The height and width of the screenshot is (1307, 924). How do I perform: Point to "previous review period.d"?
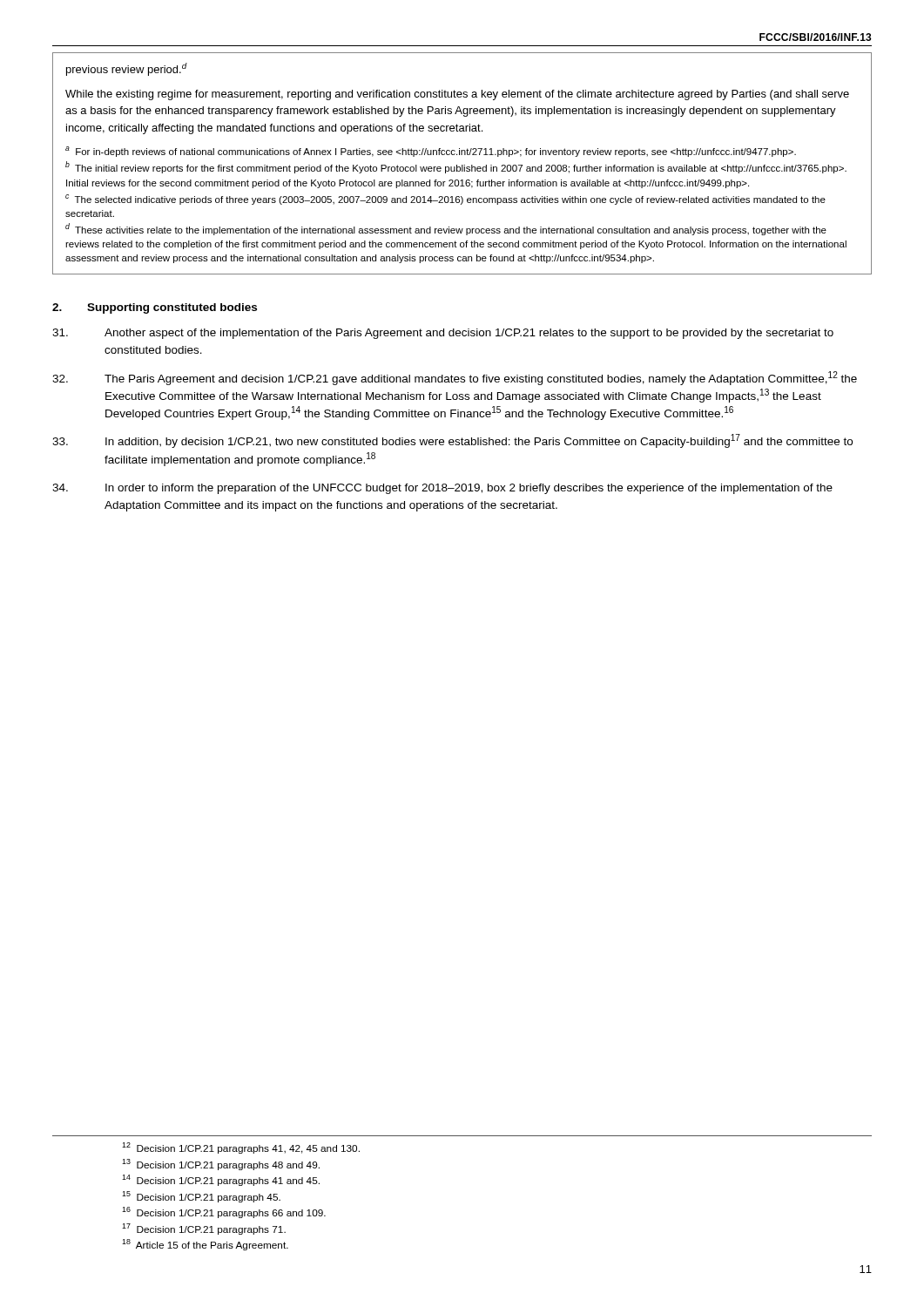point(126,69)
